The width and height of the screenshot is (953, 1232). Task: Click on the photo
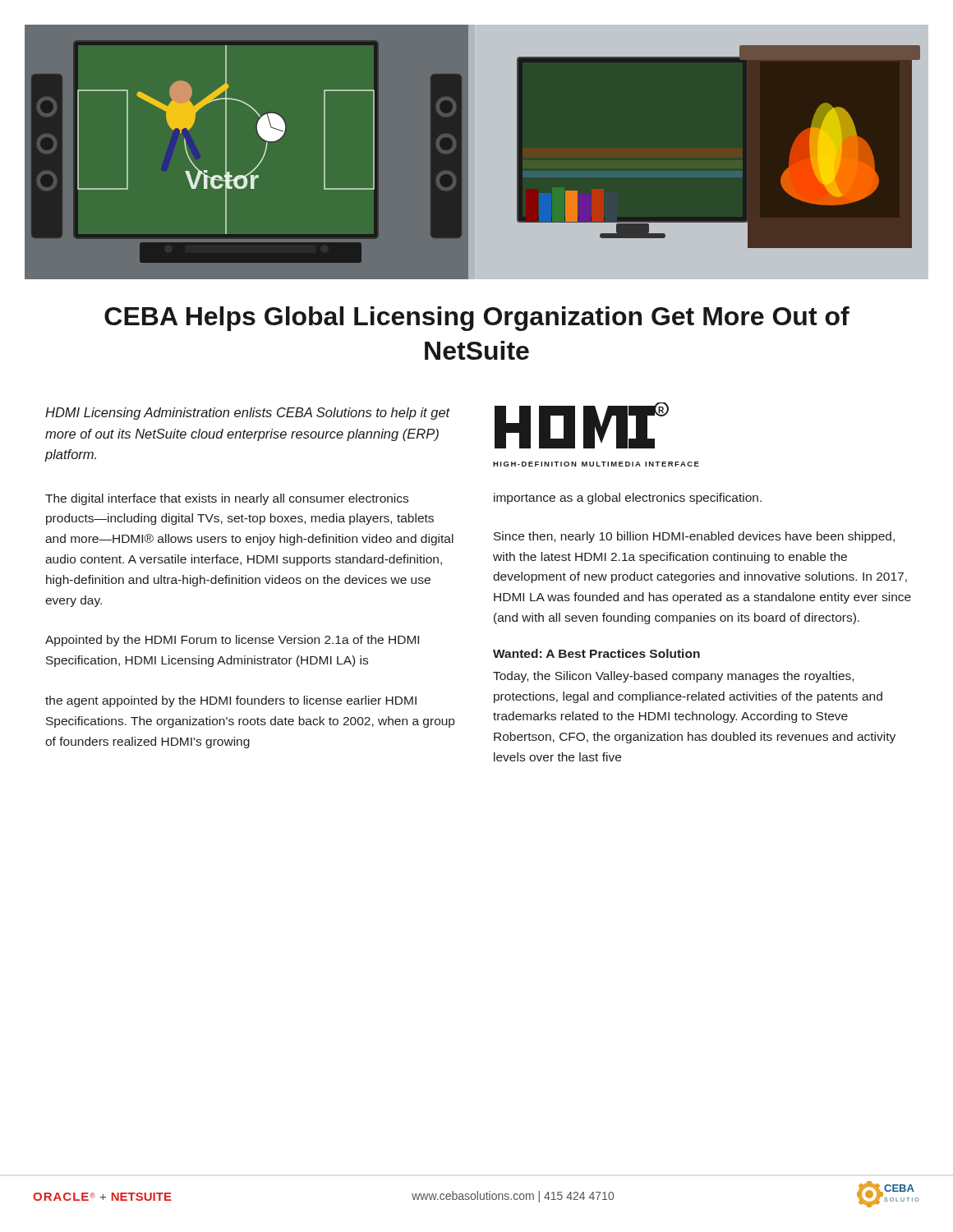click(x=476, y=152)
